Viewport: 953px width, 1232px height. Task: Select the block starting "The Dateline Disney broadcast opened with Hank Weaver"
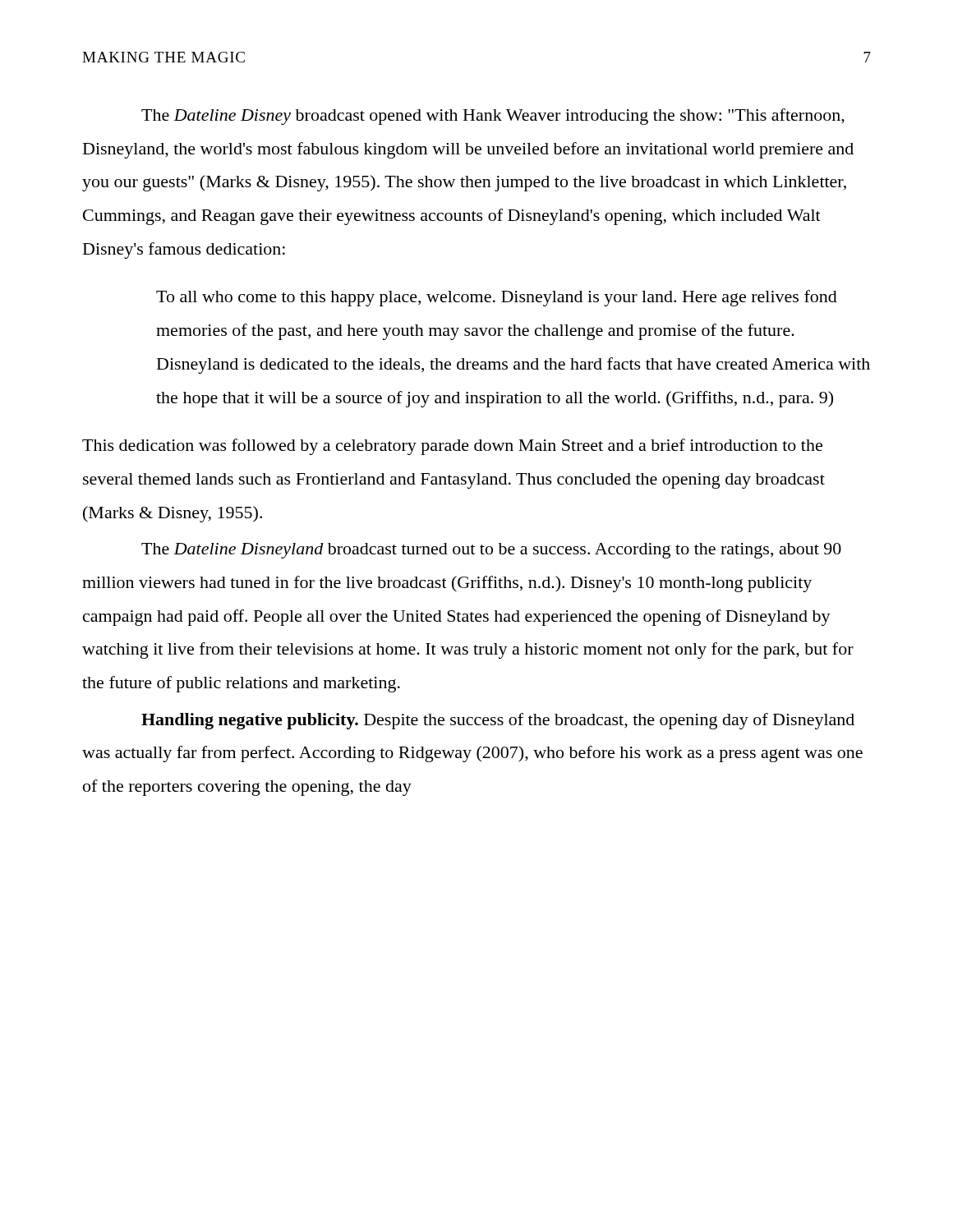click(x=476, y=182)
